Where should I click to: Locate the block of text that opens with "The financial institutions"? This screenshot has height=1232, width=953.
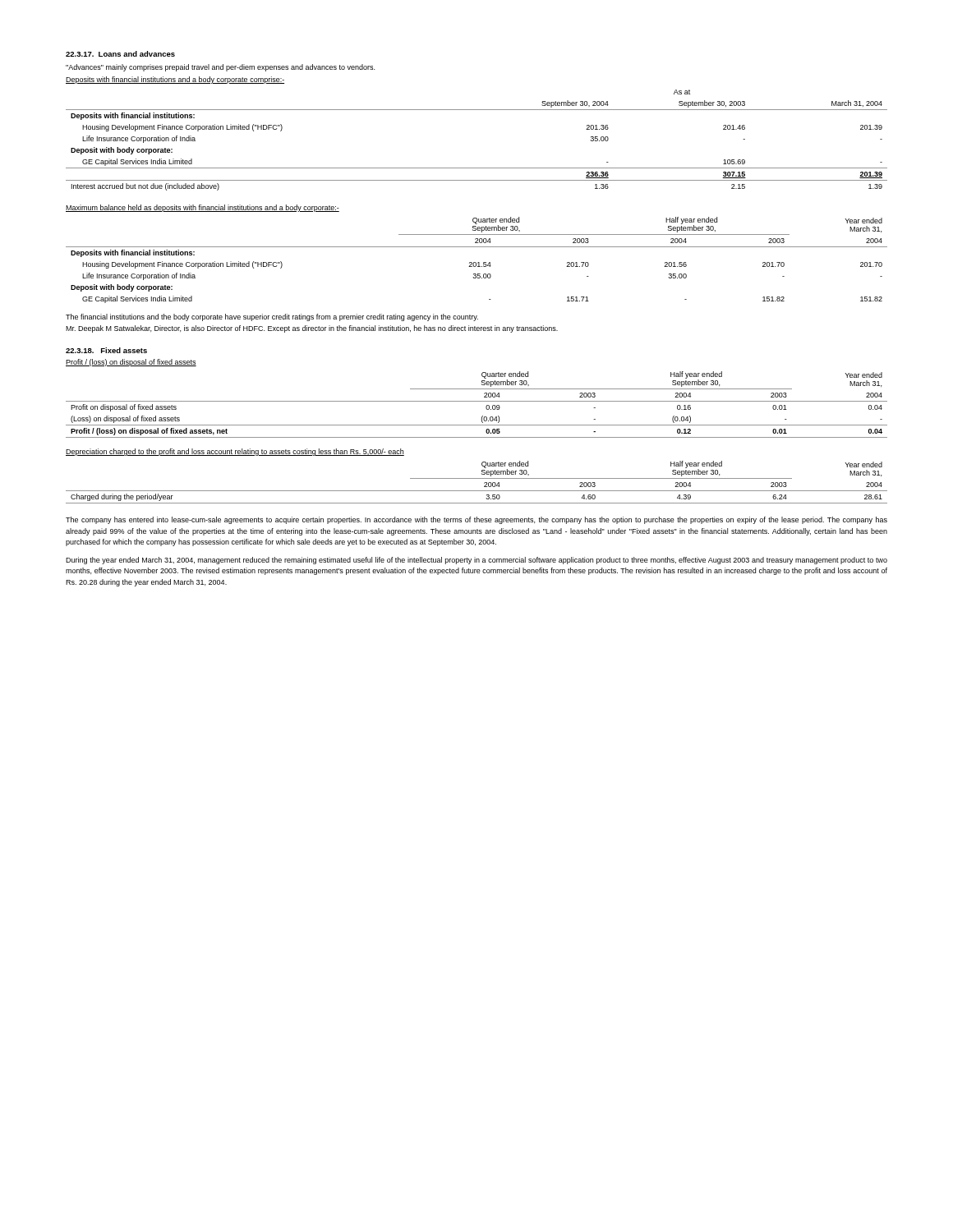272,317
